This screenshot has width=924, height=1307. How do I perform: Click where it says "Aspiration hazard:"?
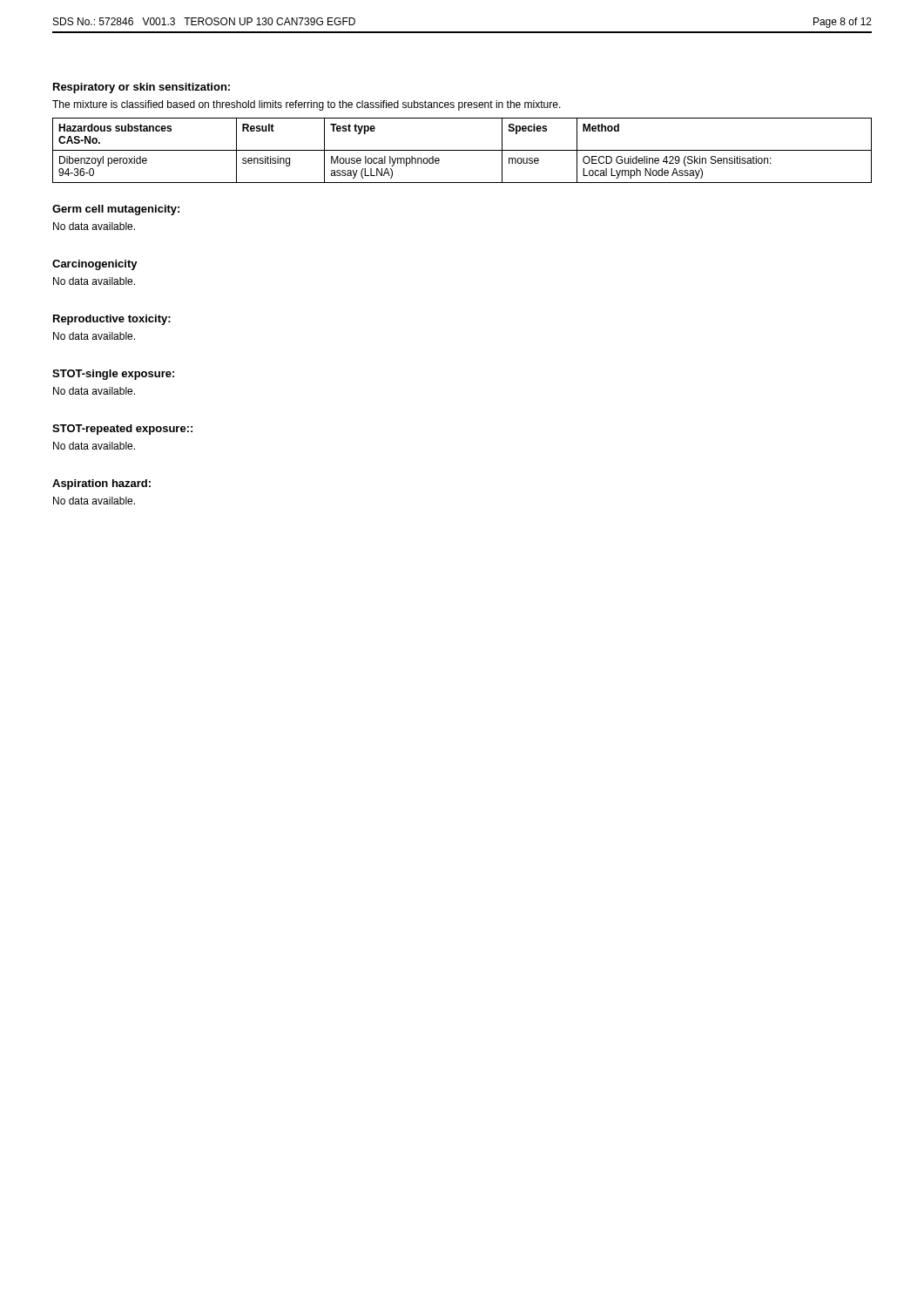coord(102,483)
